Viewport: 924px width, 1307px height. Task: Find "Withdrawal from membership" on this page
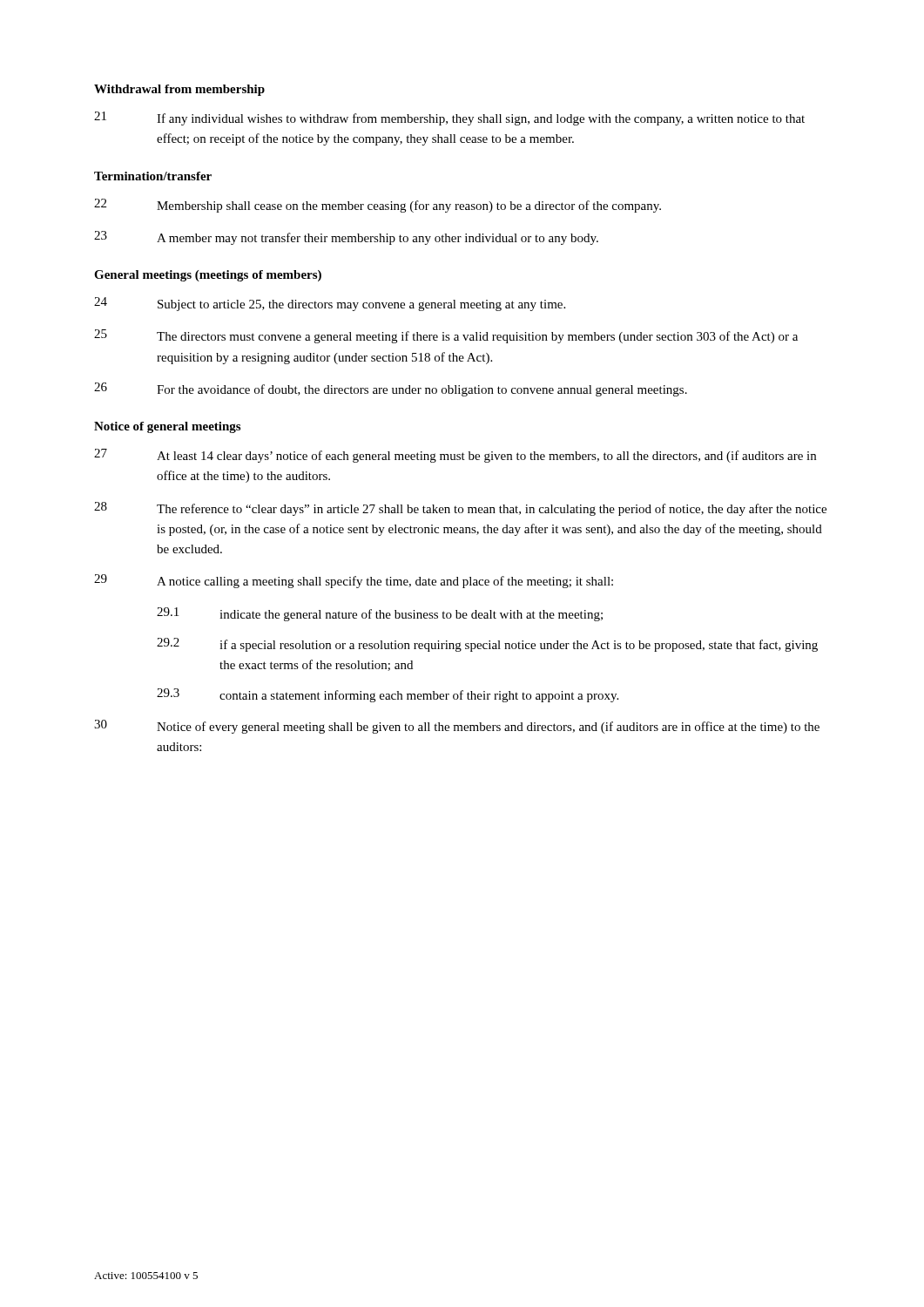click(x=179, y=89)
